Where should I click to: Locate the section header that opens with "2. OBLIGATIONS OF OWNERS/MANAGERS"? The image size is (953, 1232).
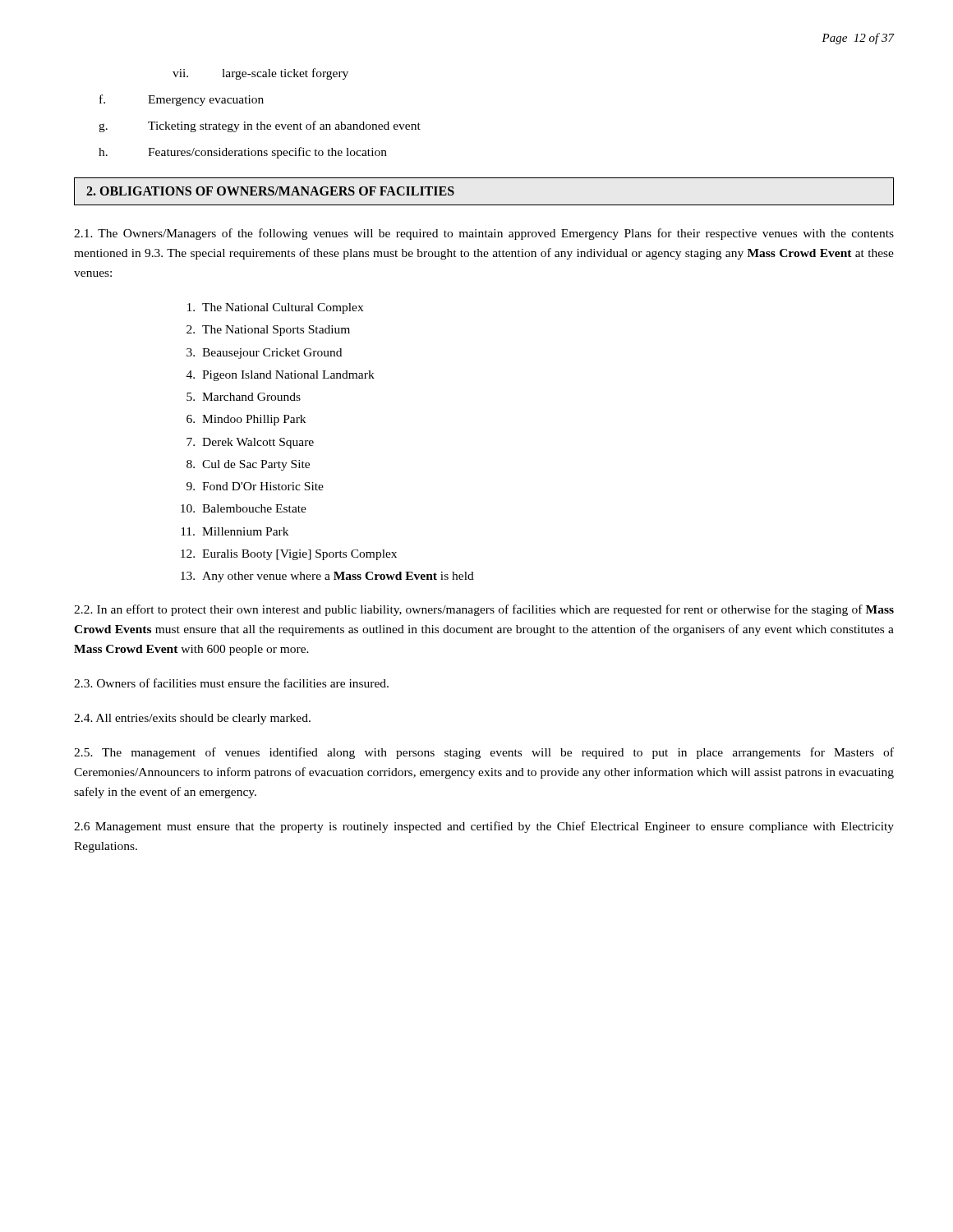tap(270, 191)
